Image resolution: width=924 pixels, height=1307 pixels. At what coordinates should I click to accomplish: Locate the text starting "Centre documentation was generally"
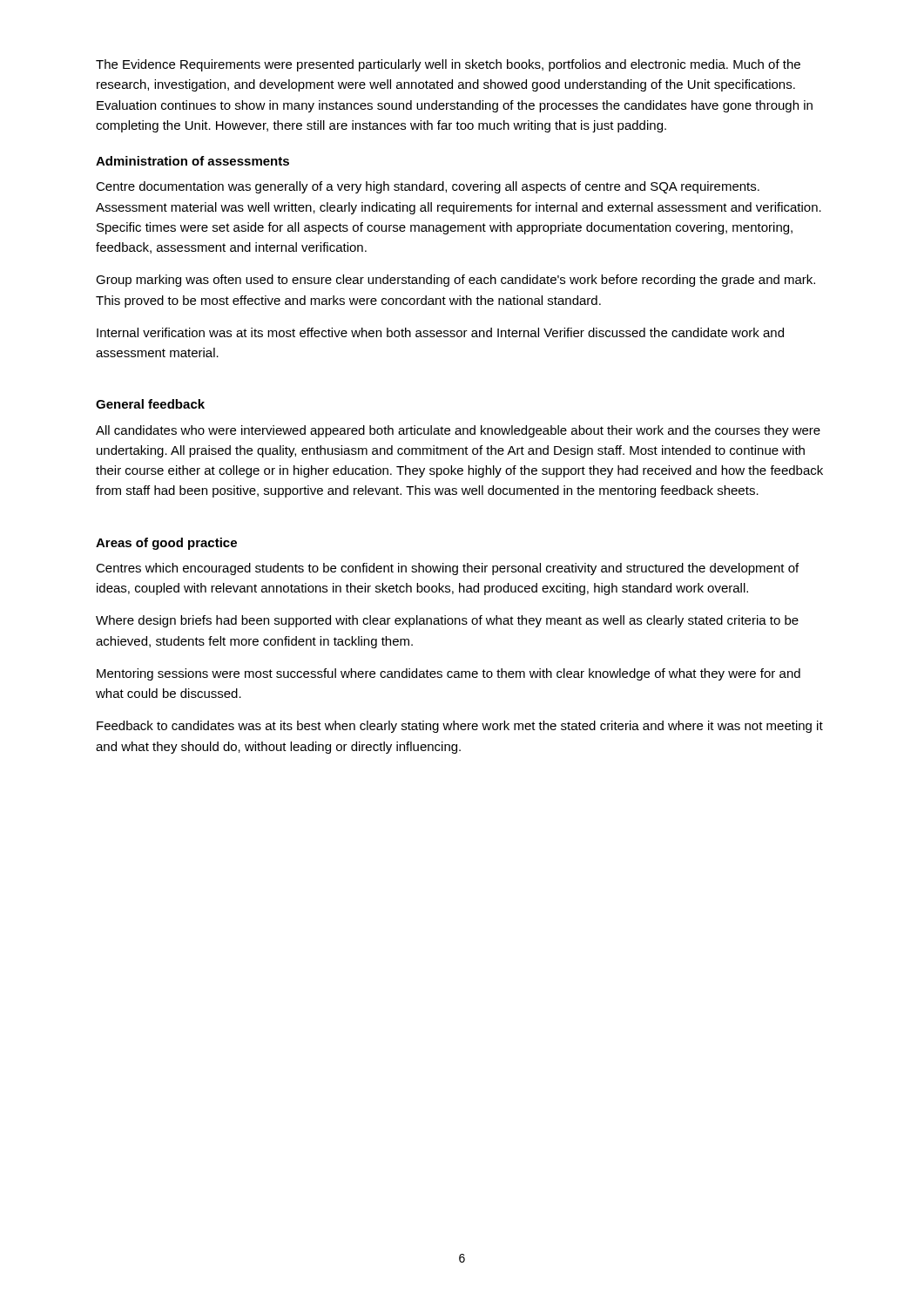click(x=462, y=217)
